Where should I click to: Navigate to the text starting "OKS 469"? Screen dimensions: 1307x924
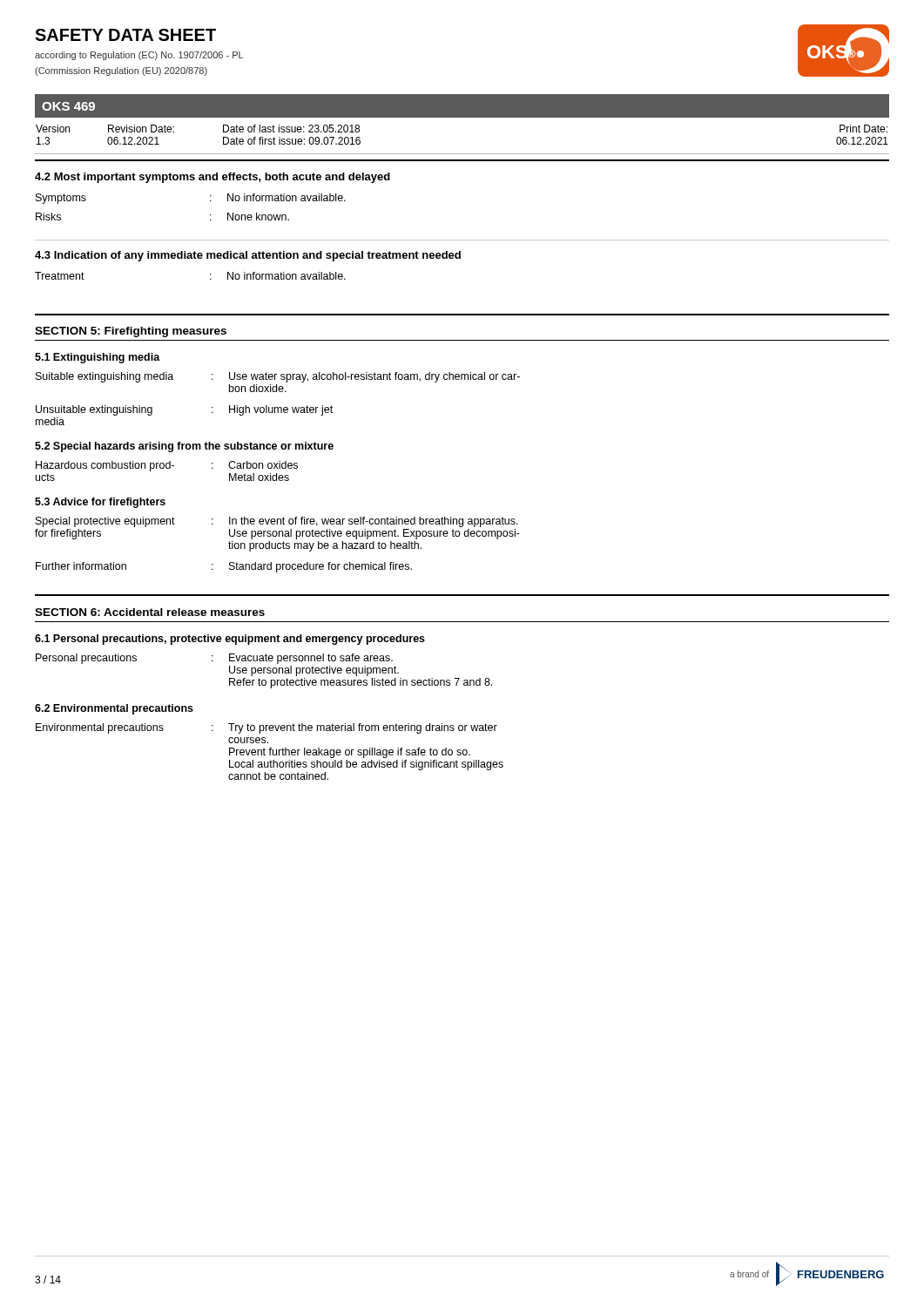click(69, 106)
